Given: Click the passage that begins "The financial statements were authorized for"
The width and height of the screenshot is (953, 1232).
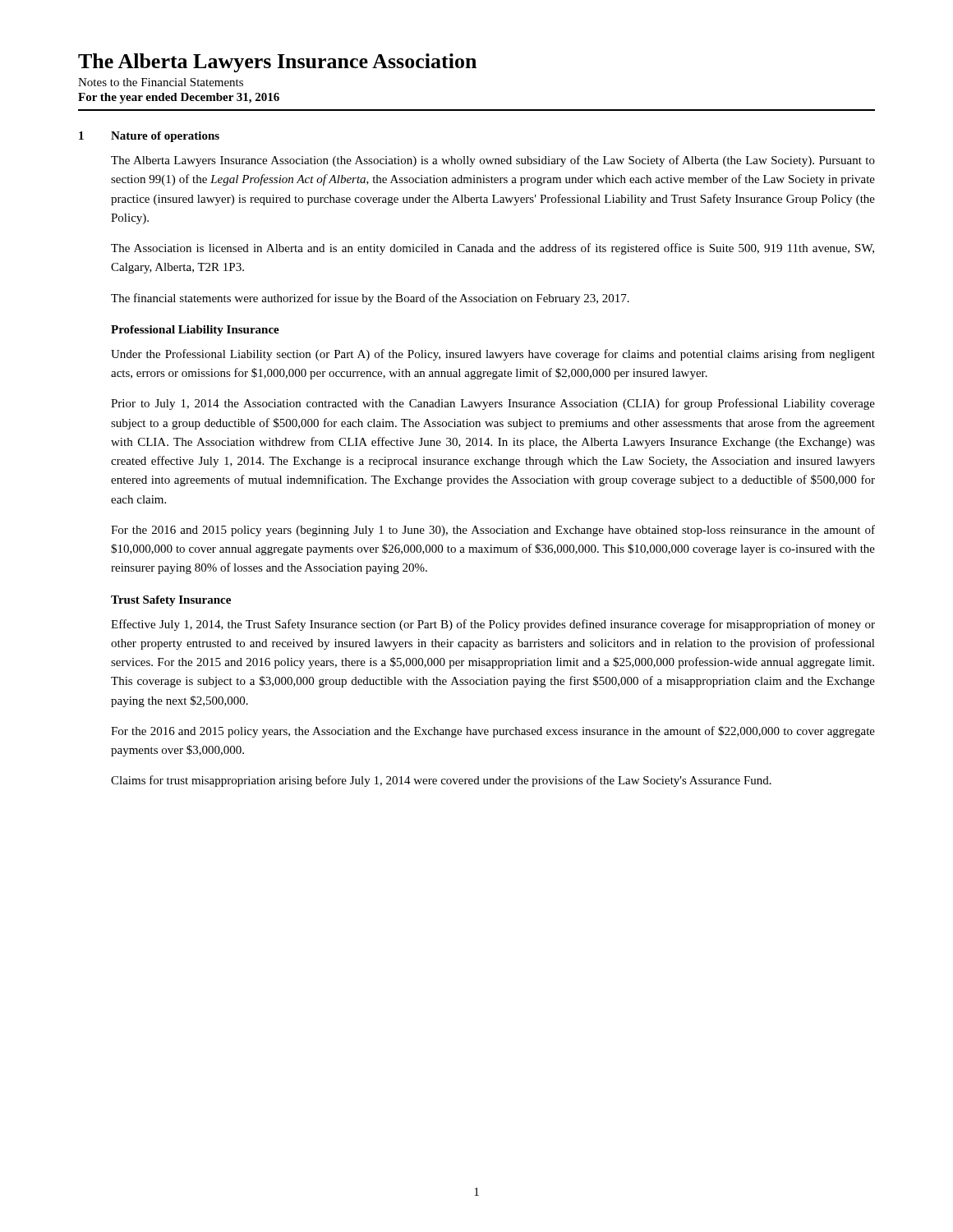Looking at the screenshot, I should (x=370, y=298).
